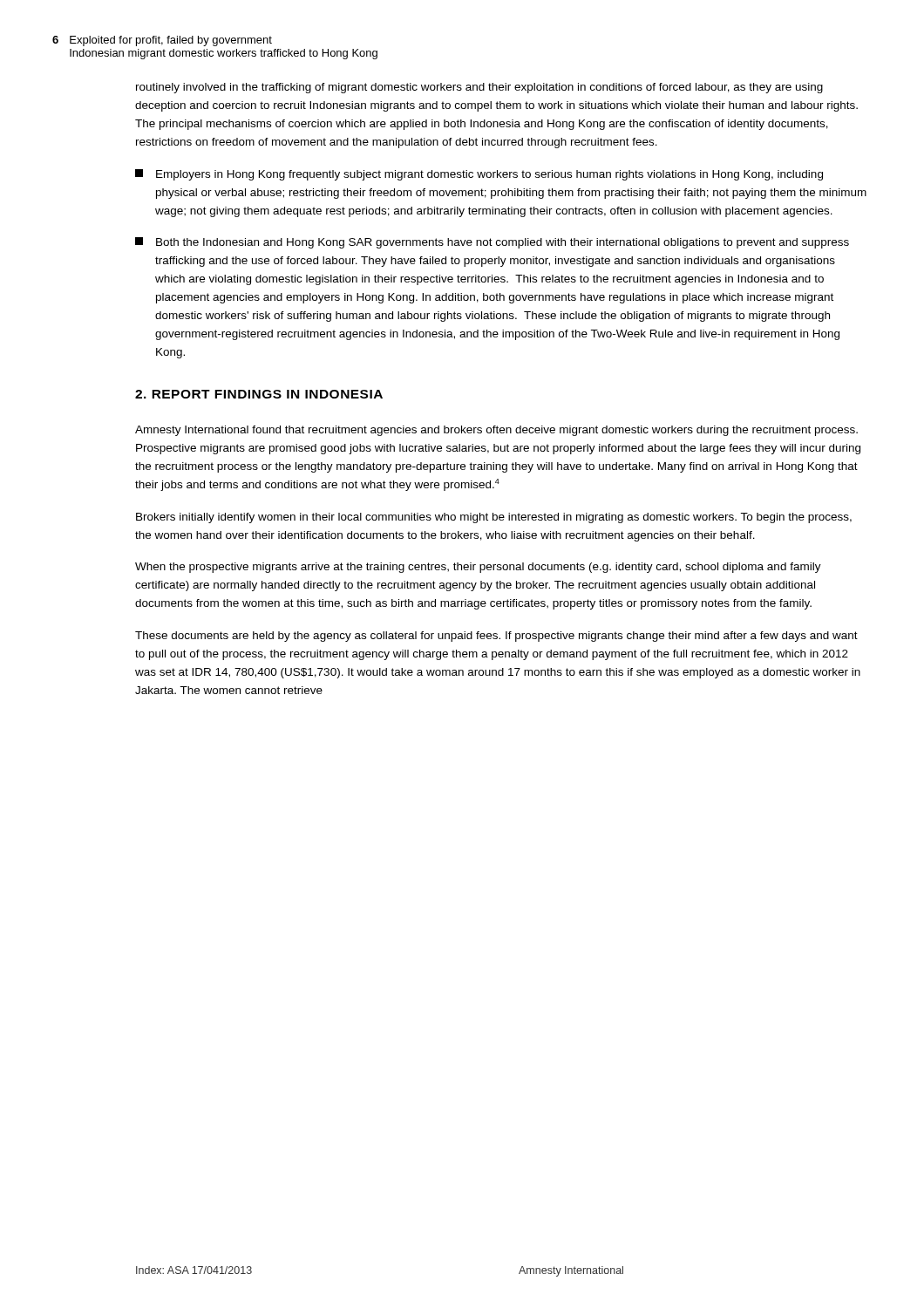Point to the element starting "Both the Indonesian and Hong Kong"
The image size is (924, 1308).
coord(501,298)
